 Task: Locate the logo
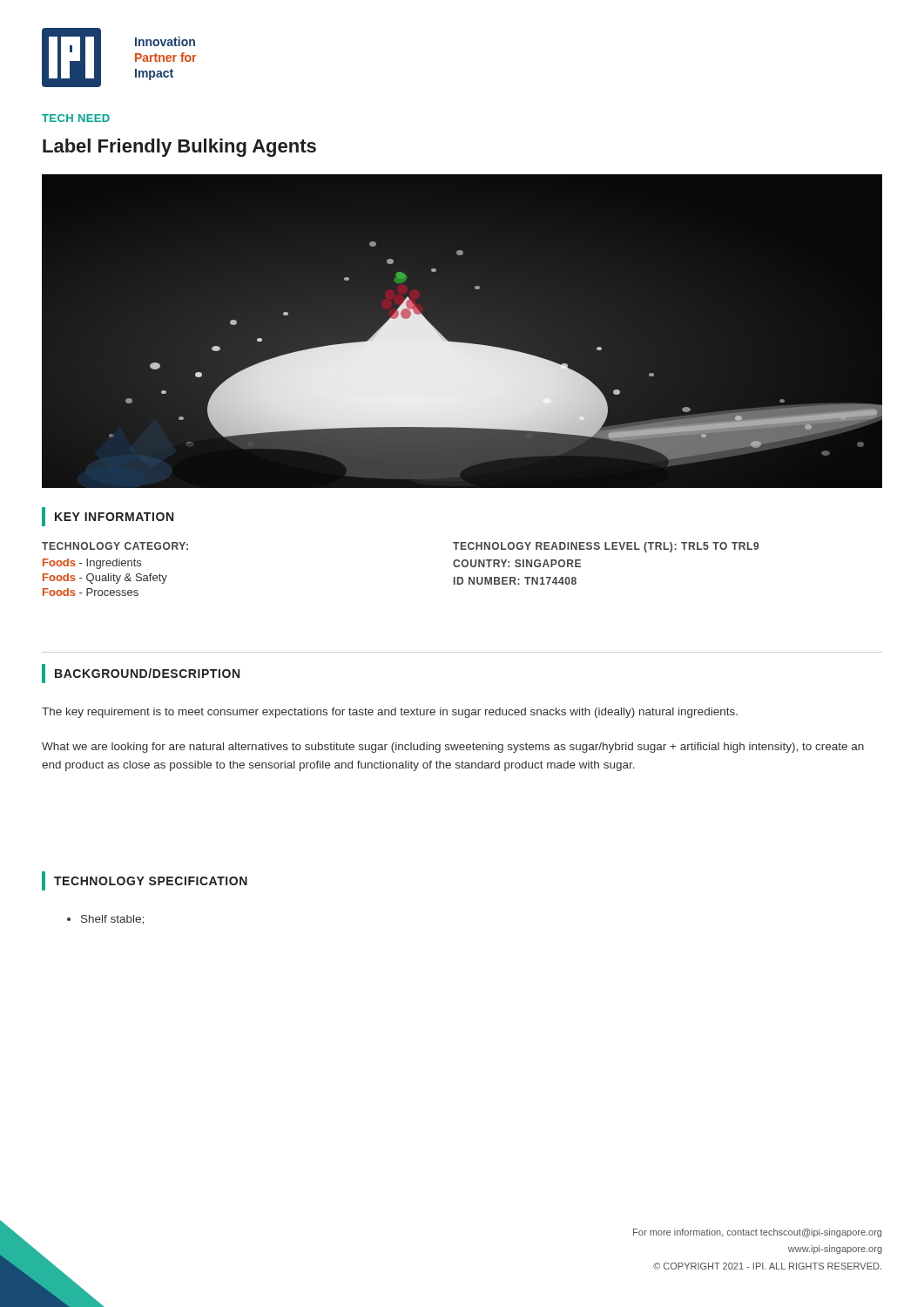click(x=119, y=58)
